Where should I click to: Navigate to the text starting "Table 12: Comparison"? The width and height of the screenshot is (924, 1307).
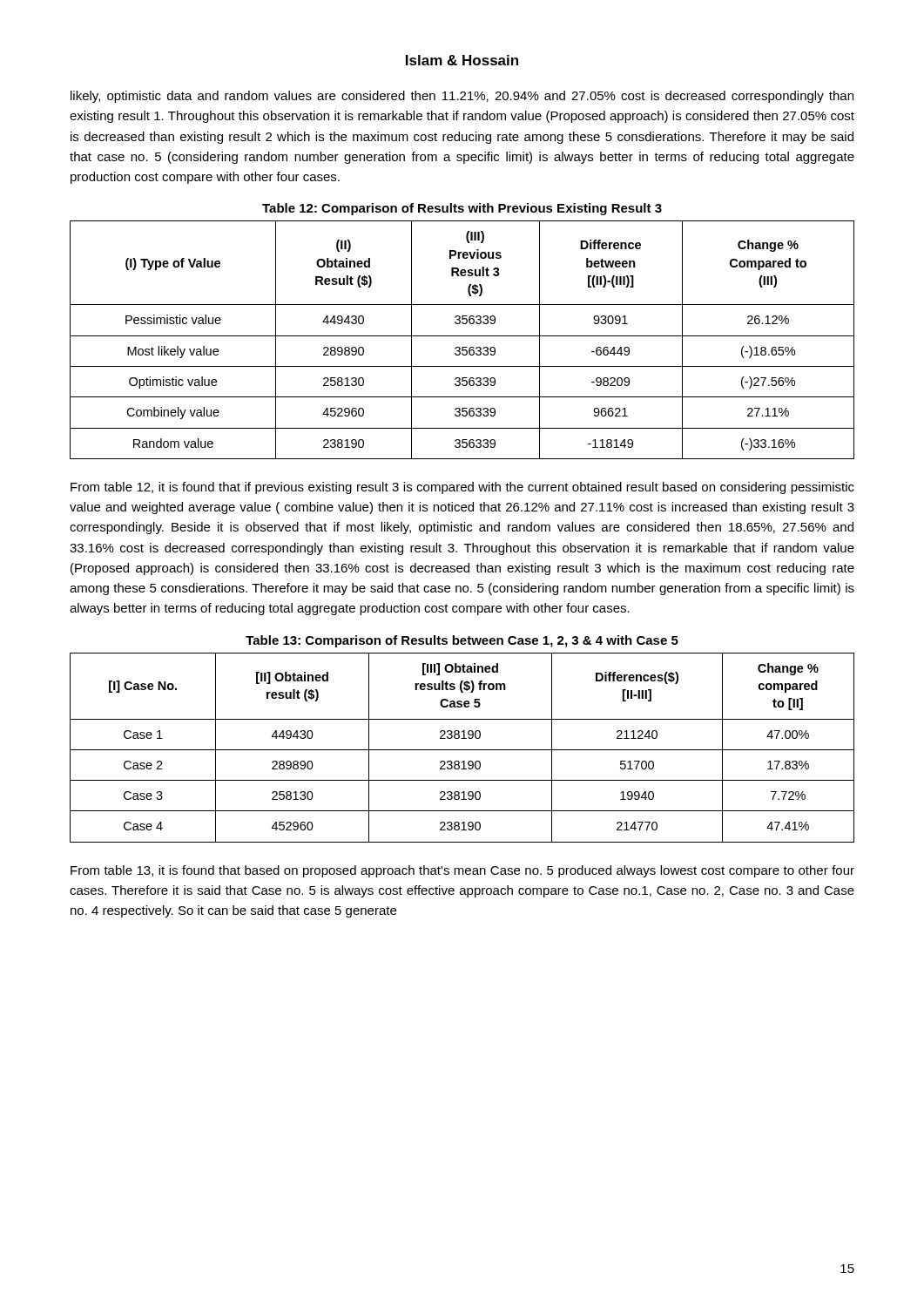coord(462,208)
